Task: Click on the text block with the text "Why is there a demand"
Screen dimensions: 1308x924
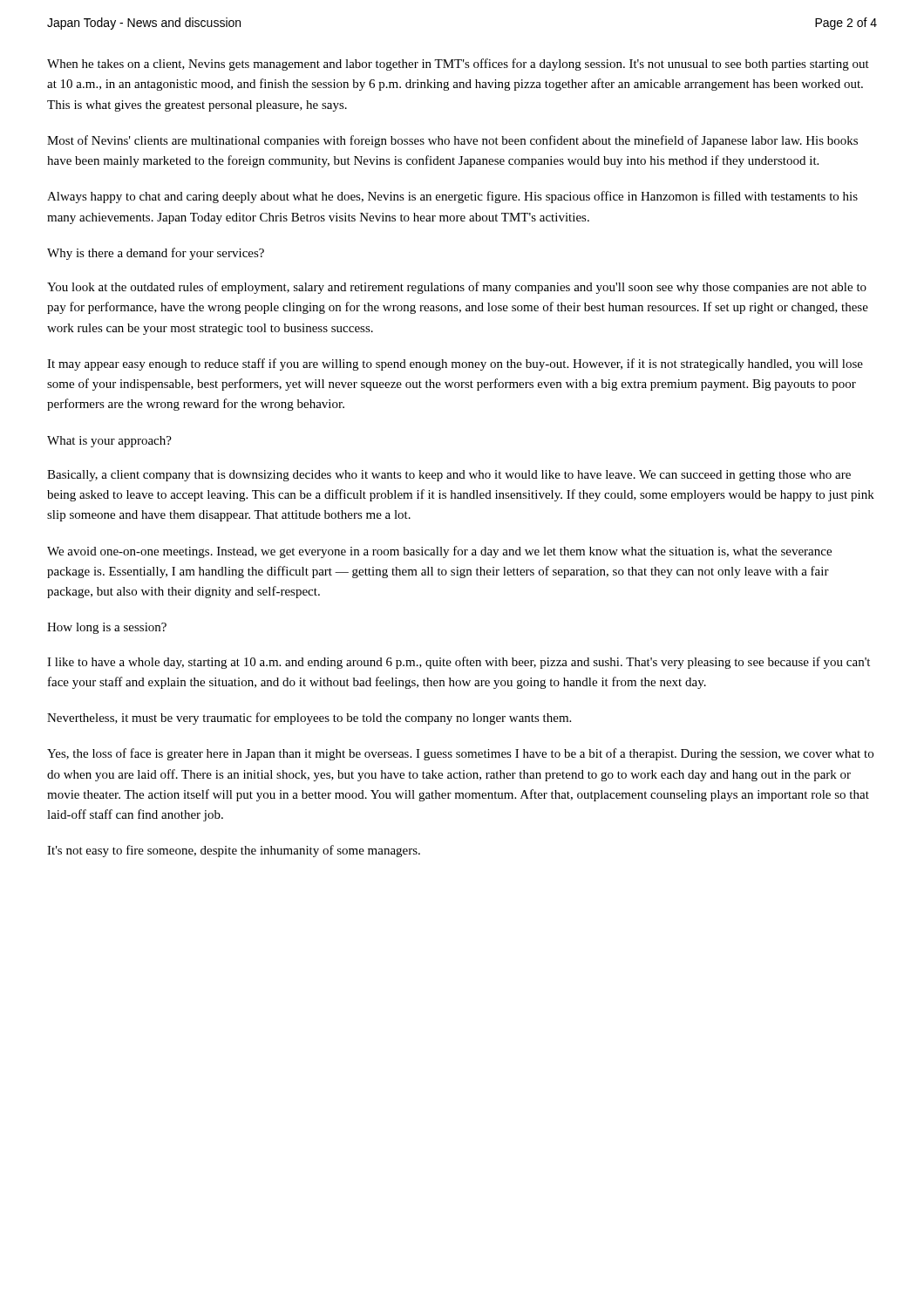Action: click(156, 253)
